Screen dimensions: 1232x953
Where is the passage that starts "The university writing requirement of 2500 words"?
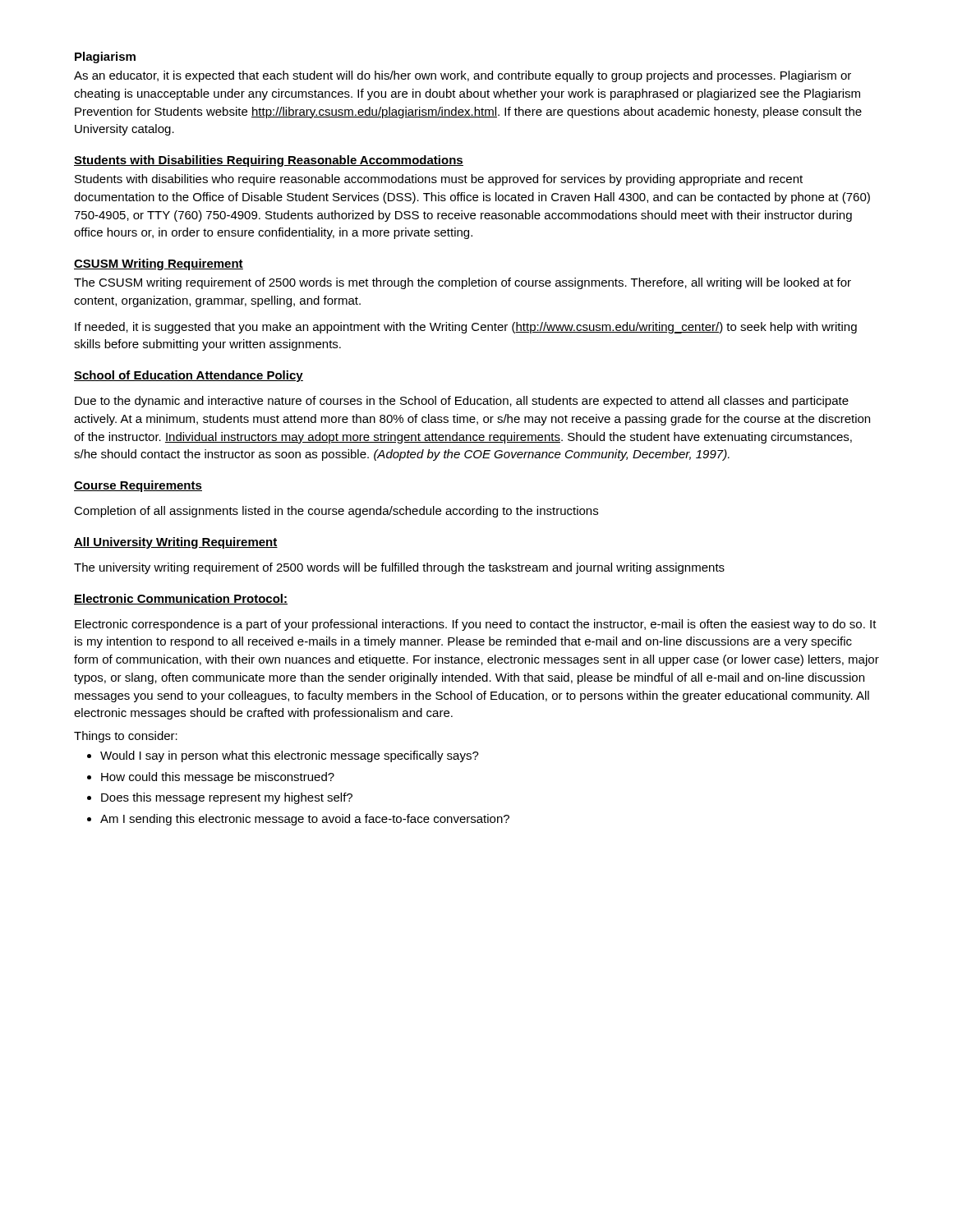[x=476, y=567]
